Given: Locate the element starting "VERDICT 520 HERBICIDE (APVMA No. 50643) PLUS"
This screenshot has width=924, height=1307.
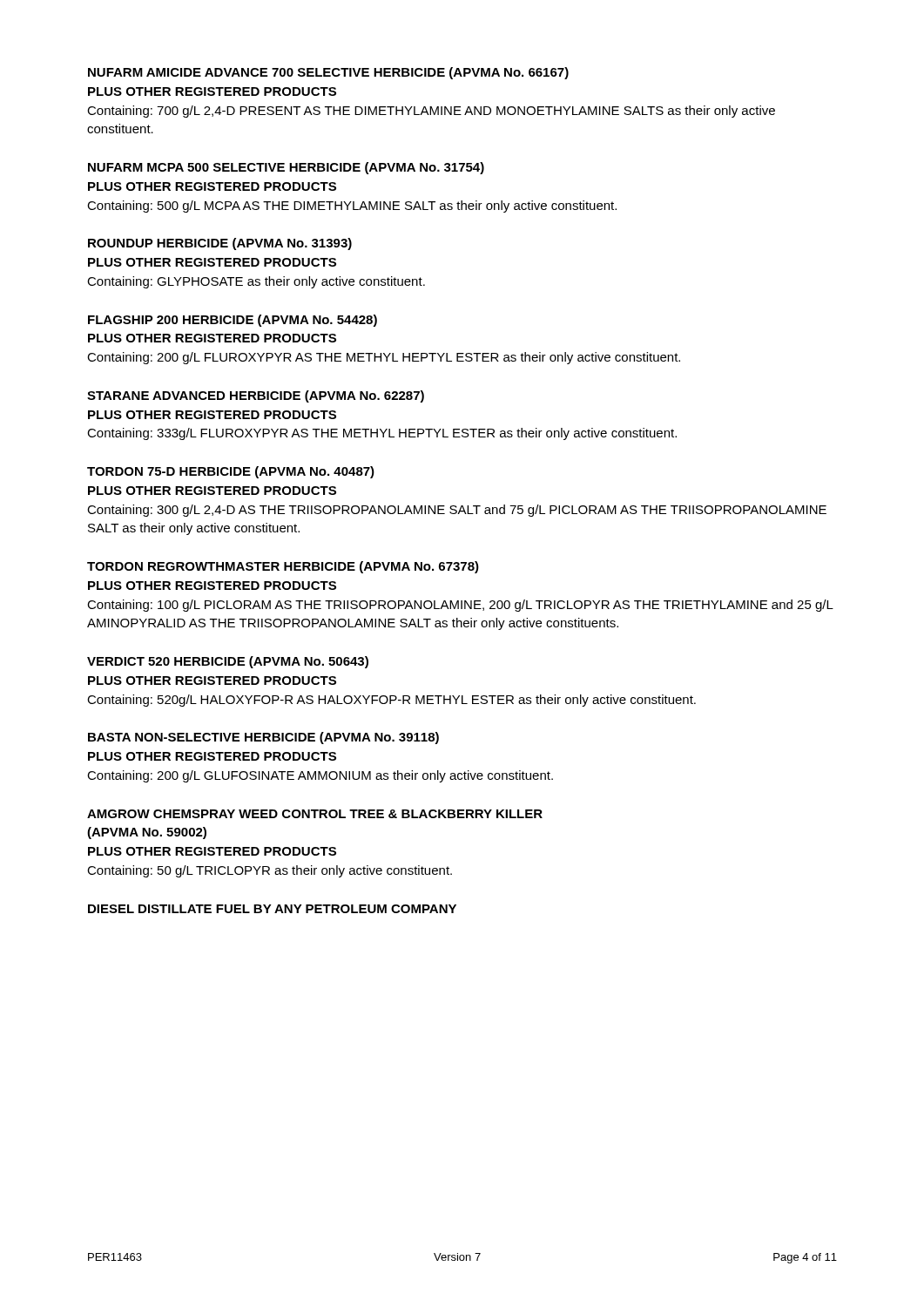Looking at the screenshot, I should click(228, 662).
